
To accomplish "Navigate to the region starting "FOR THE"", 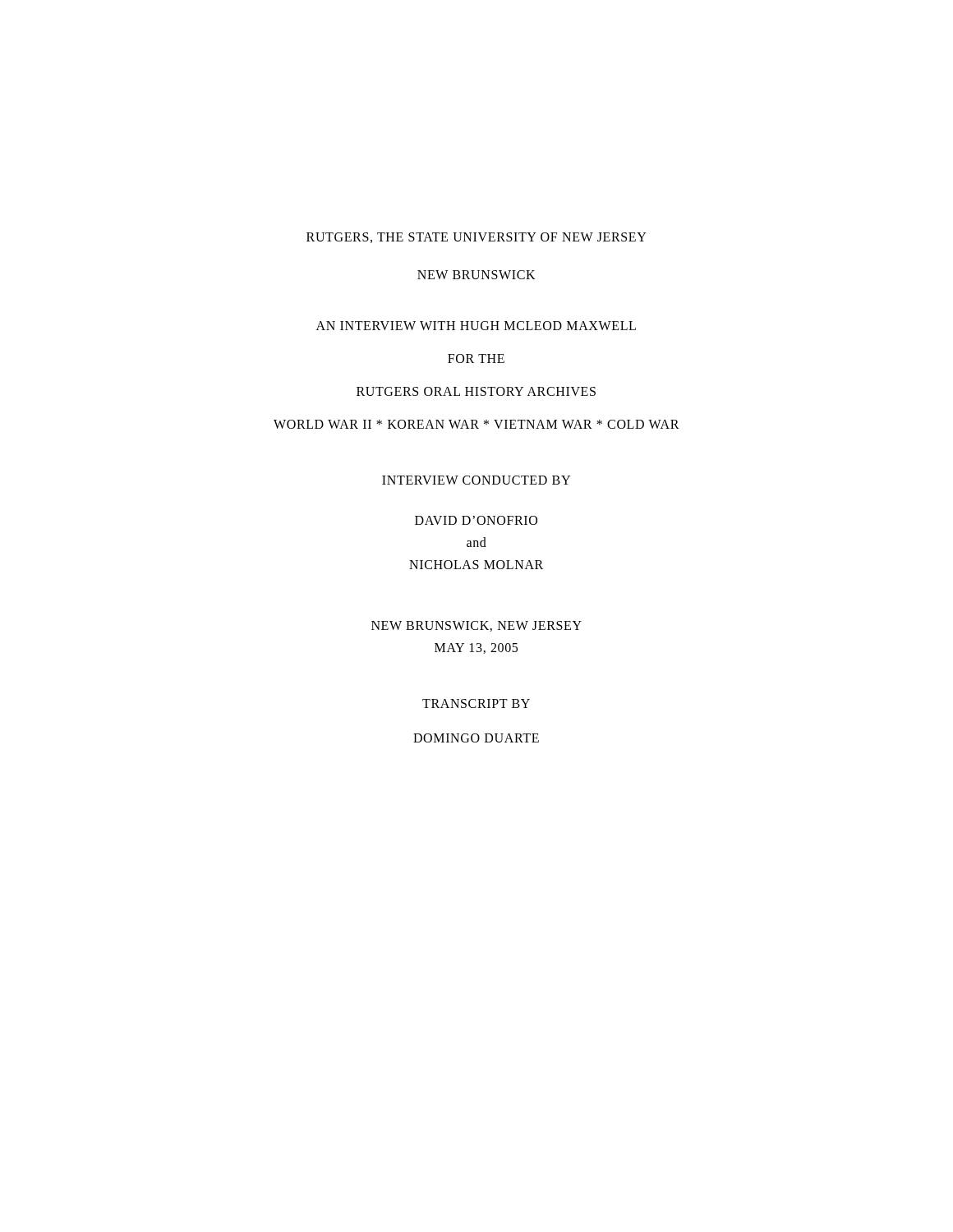I will click(476, 359).
